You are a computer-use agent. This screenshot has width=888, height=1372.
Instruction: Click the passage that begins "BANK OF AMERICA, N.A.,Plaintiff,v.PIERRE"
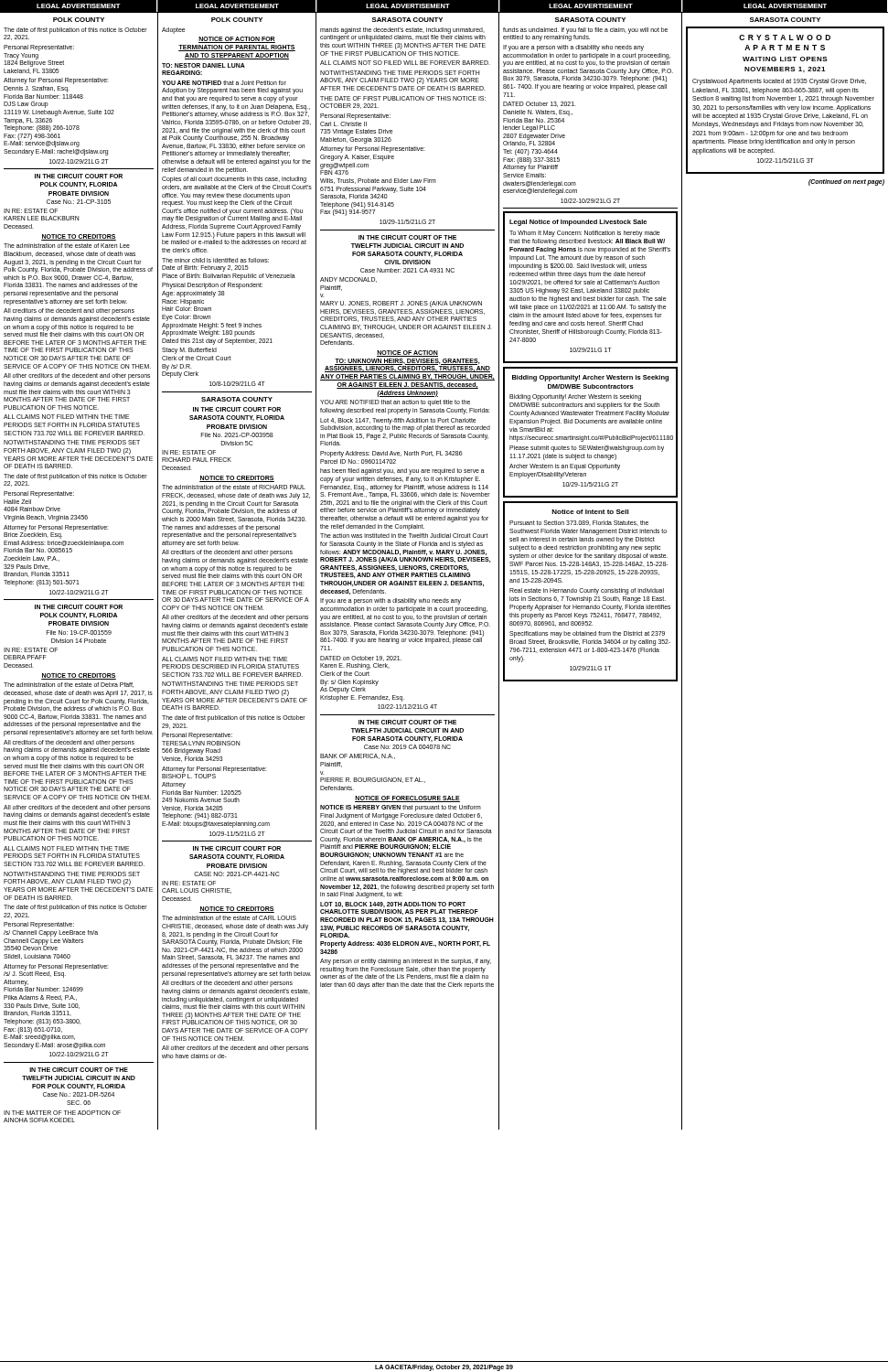407,773
